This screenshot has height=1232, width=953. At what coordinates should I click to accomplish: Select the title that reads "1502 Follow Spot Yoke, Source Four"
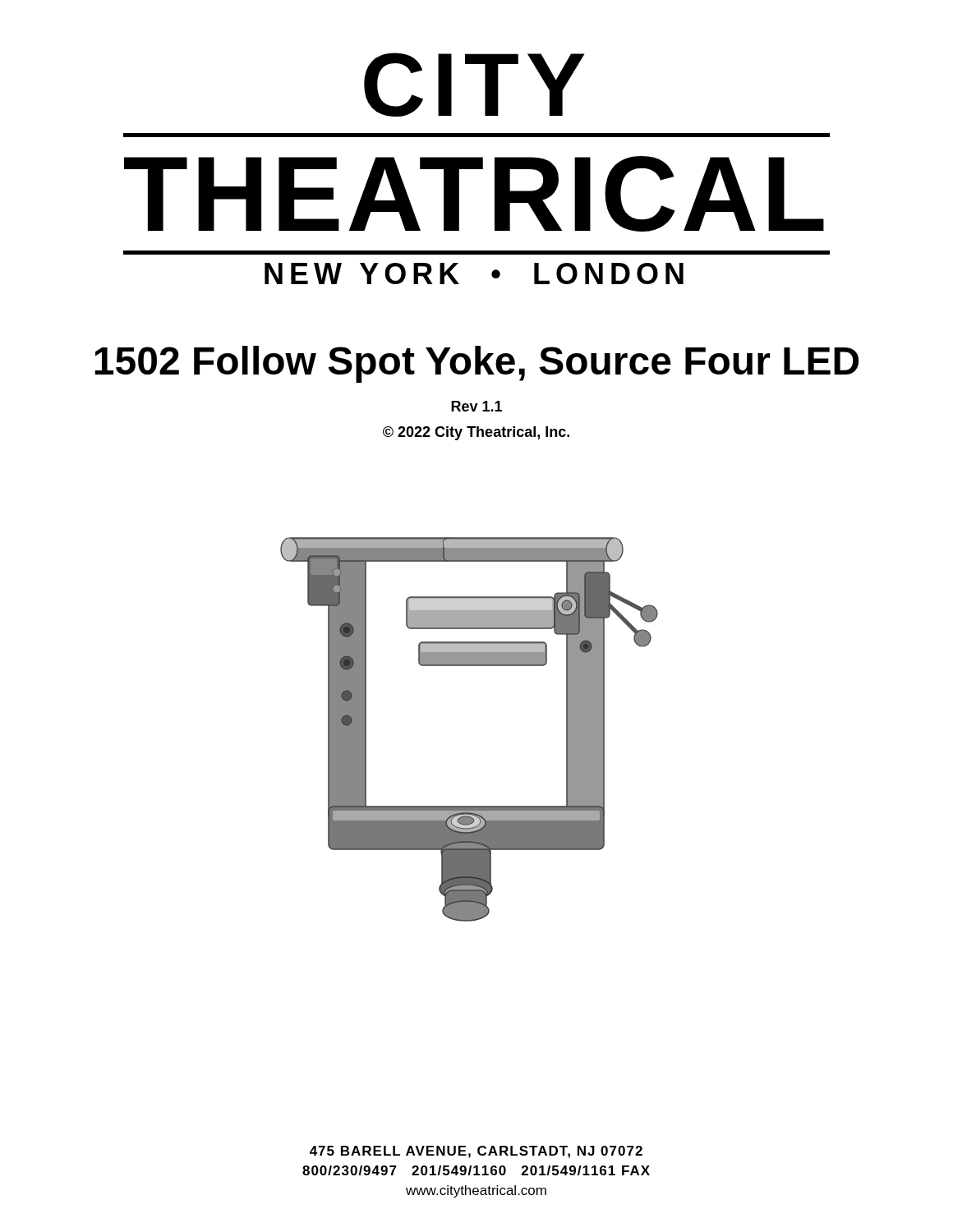[x=476, y=361]
